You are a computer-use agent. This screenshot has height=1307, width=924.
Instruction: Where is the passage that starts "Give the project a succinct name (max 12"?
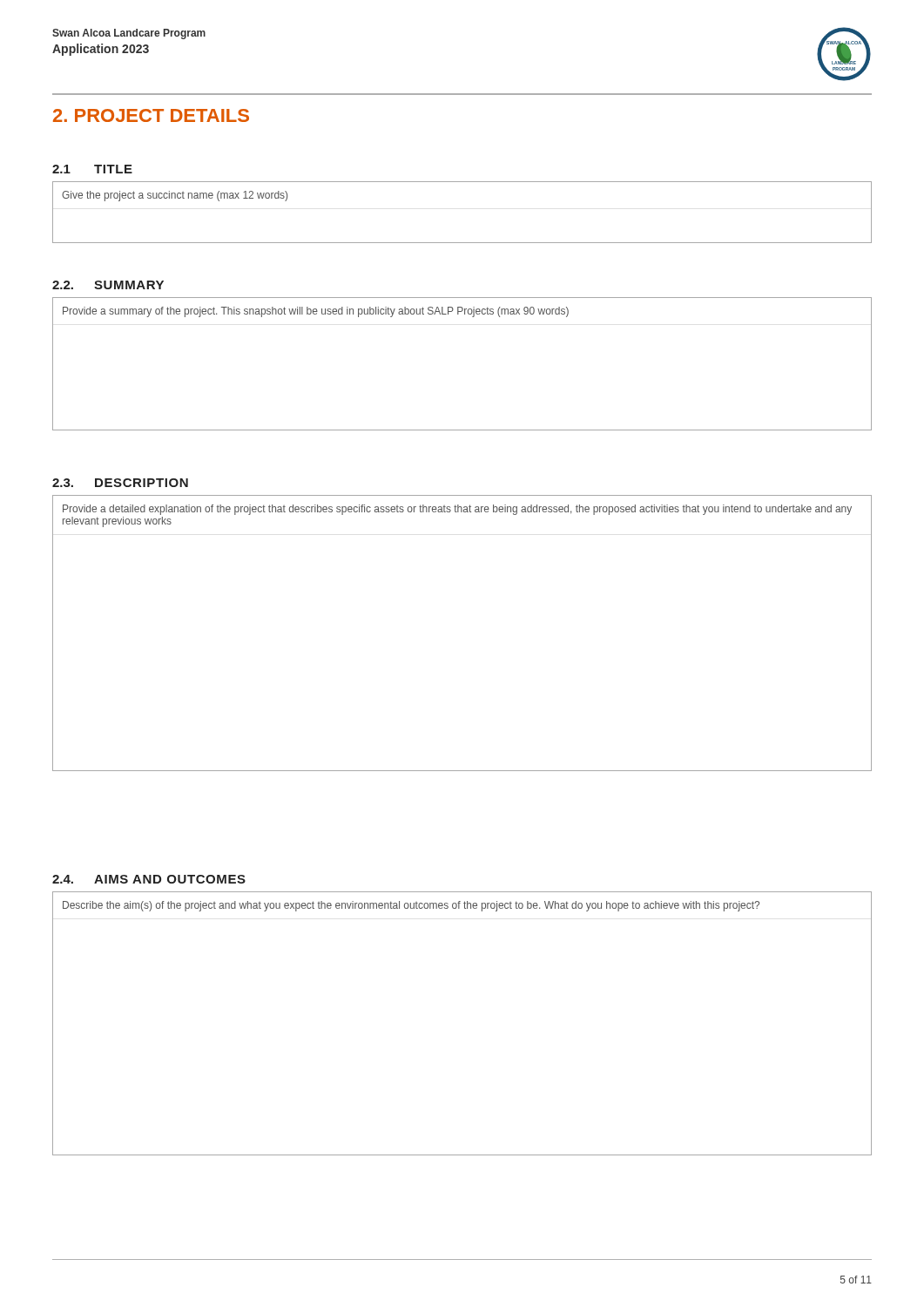[175, 196]
